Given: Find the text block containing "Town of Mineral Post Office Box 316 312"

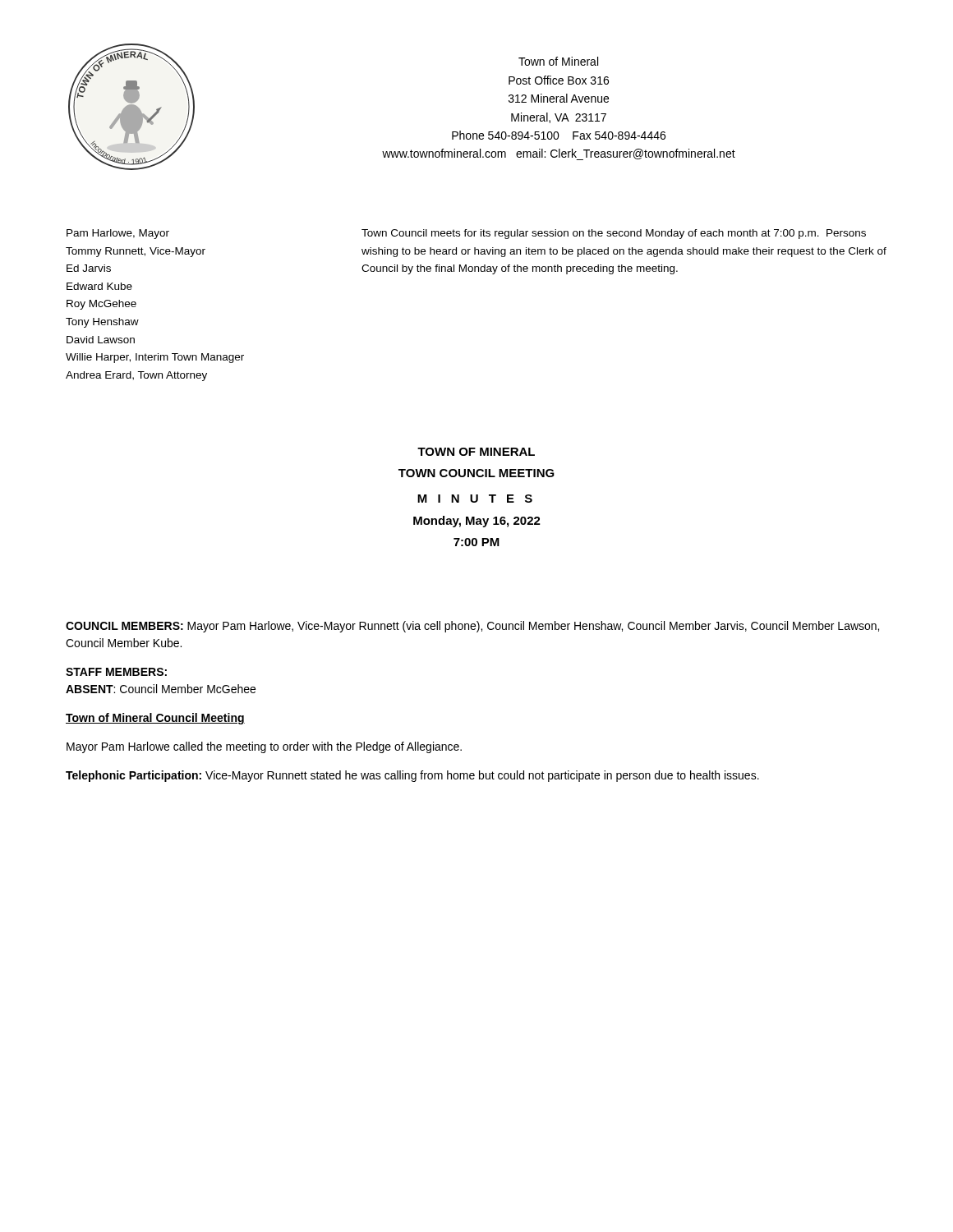Looking at the screenshot, I should [x=559, y=108].
